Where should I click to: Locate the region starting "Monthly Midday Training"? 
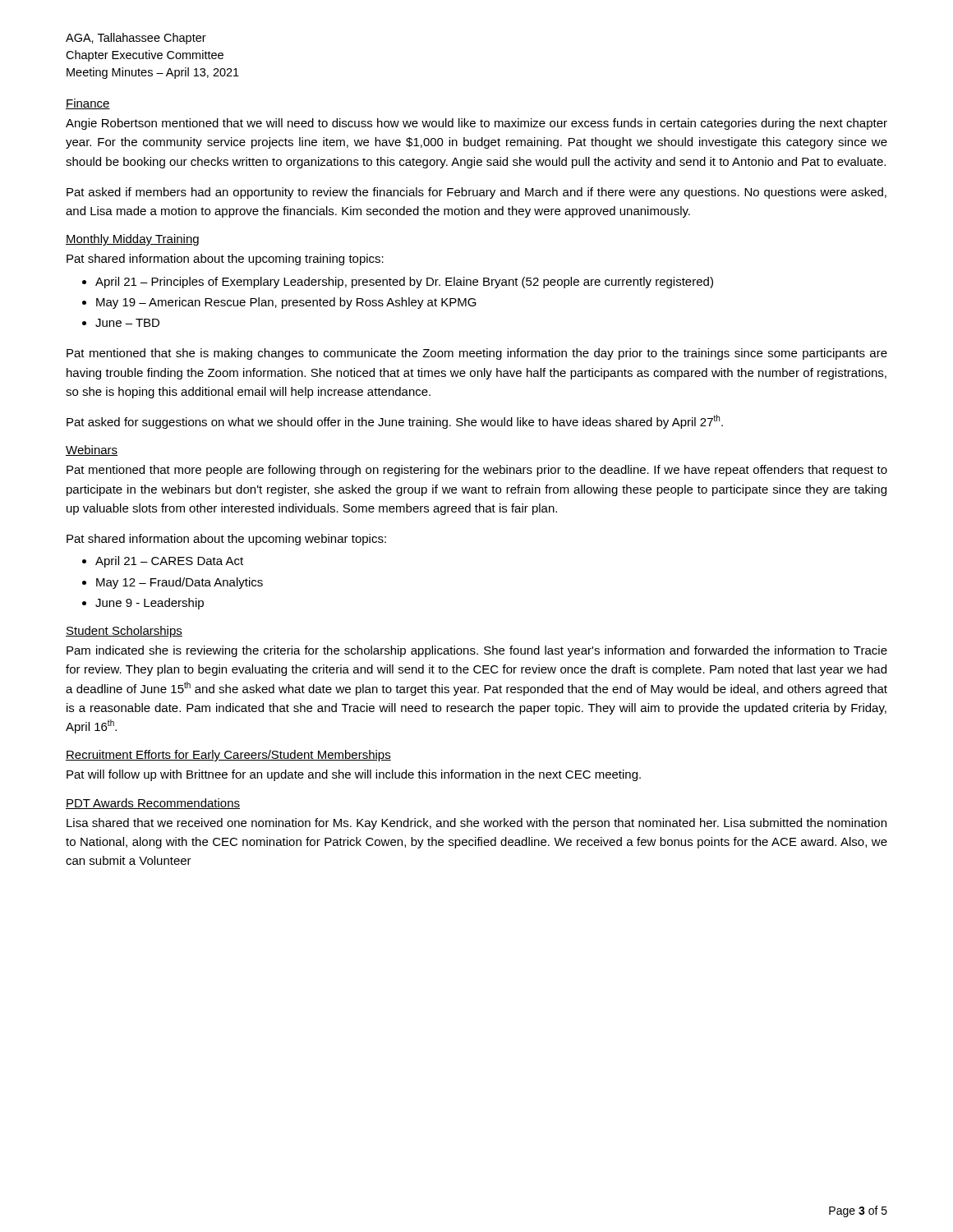point(133,239)
